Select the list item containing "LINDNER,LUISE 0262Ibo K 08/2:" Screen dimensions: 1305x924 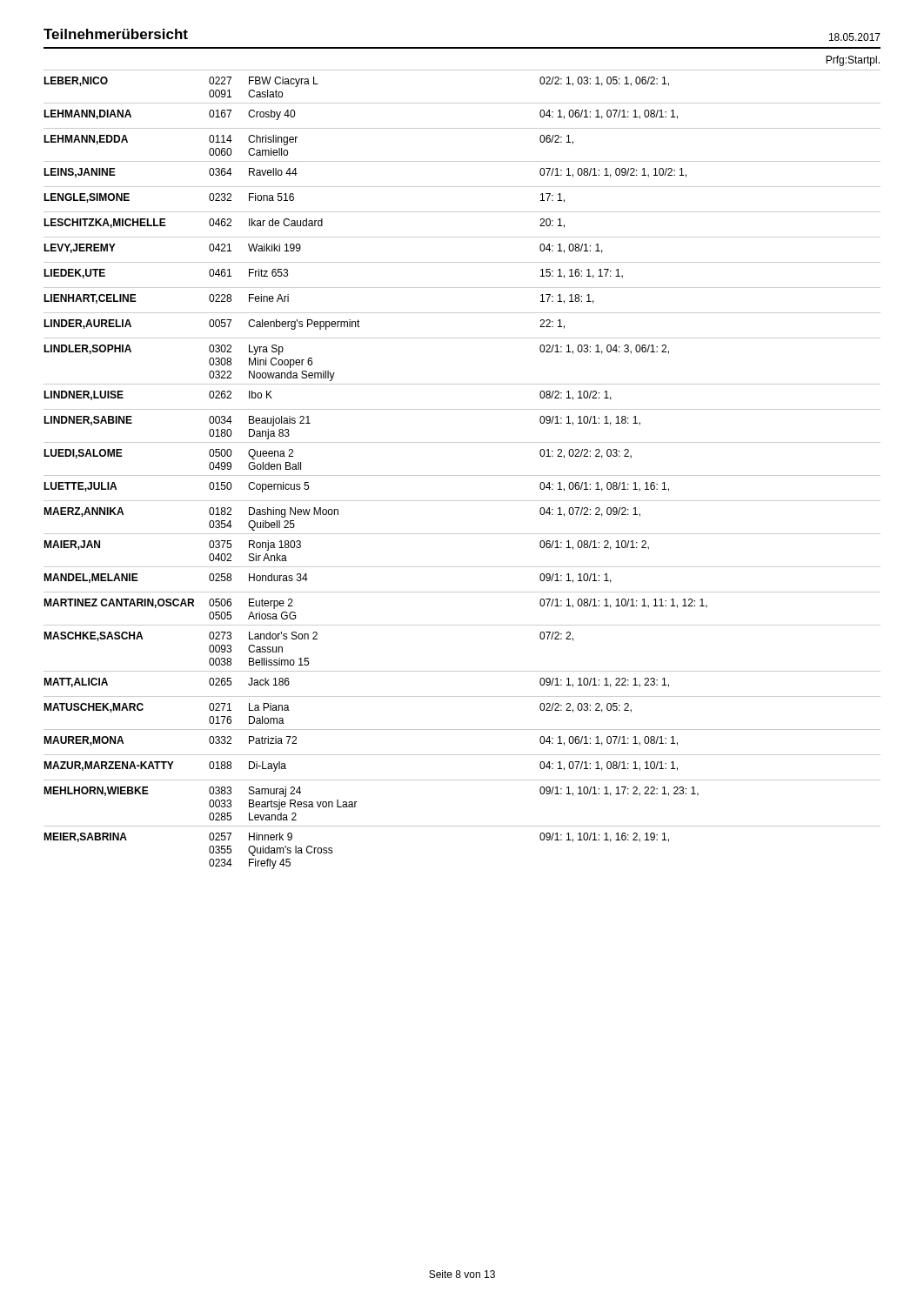click(462, 398)
